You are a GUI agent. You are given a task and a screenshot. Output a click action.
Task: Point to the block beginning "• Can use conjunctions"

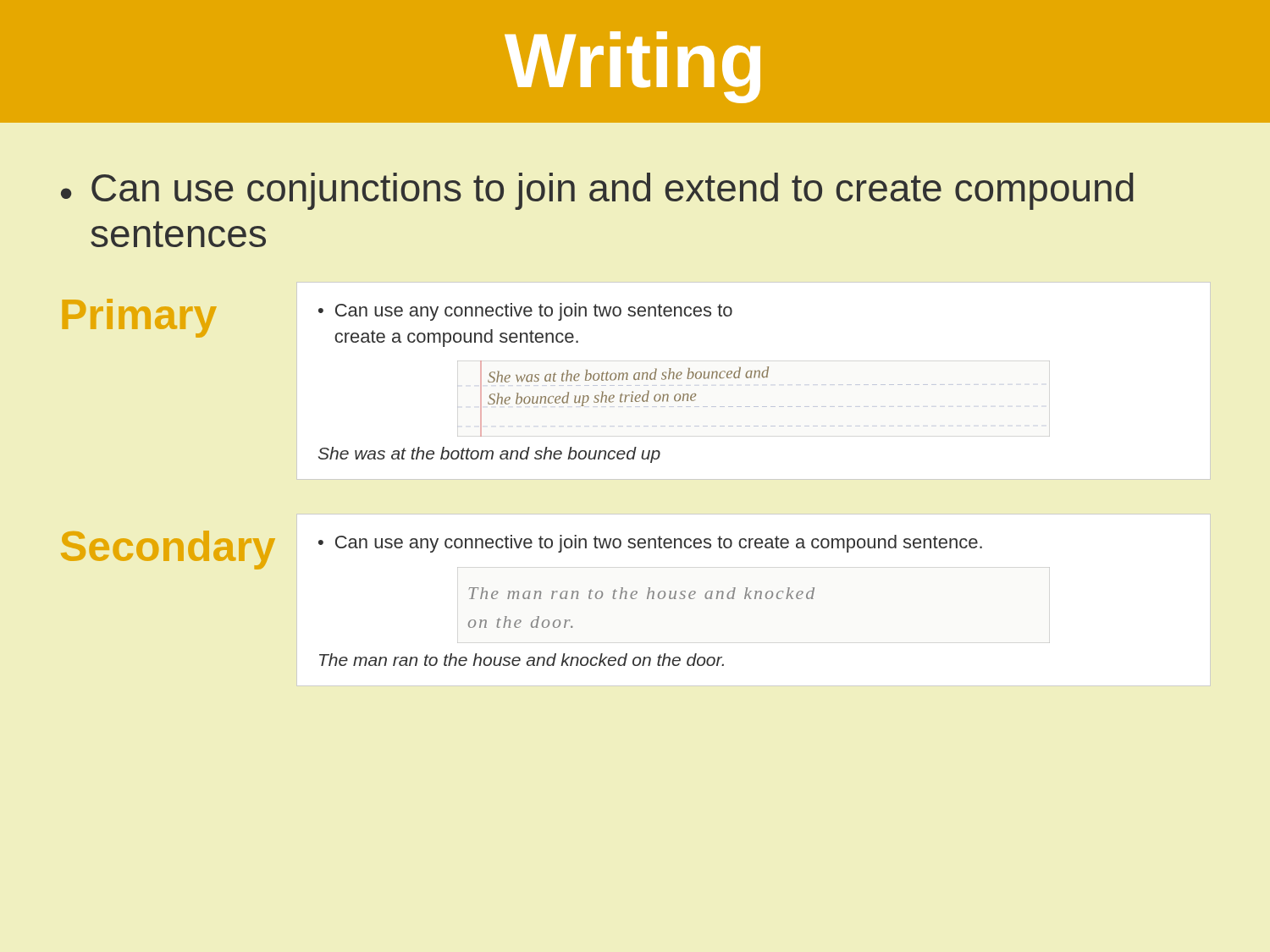[635, 211]
